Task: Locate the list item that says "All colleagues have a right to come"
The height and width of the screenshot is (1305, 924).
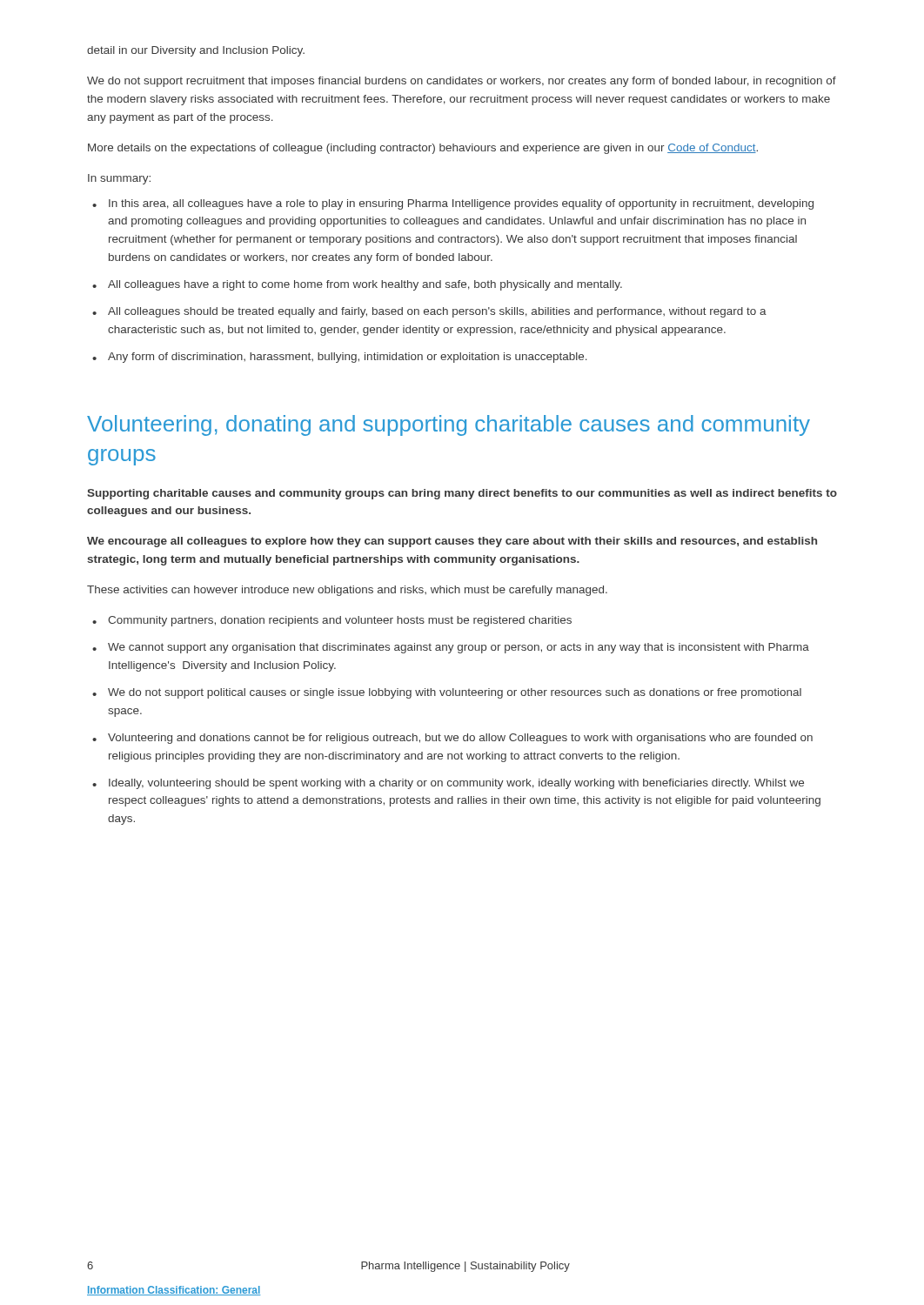Action: click(x=365, y=284)
